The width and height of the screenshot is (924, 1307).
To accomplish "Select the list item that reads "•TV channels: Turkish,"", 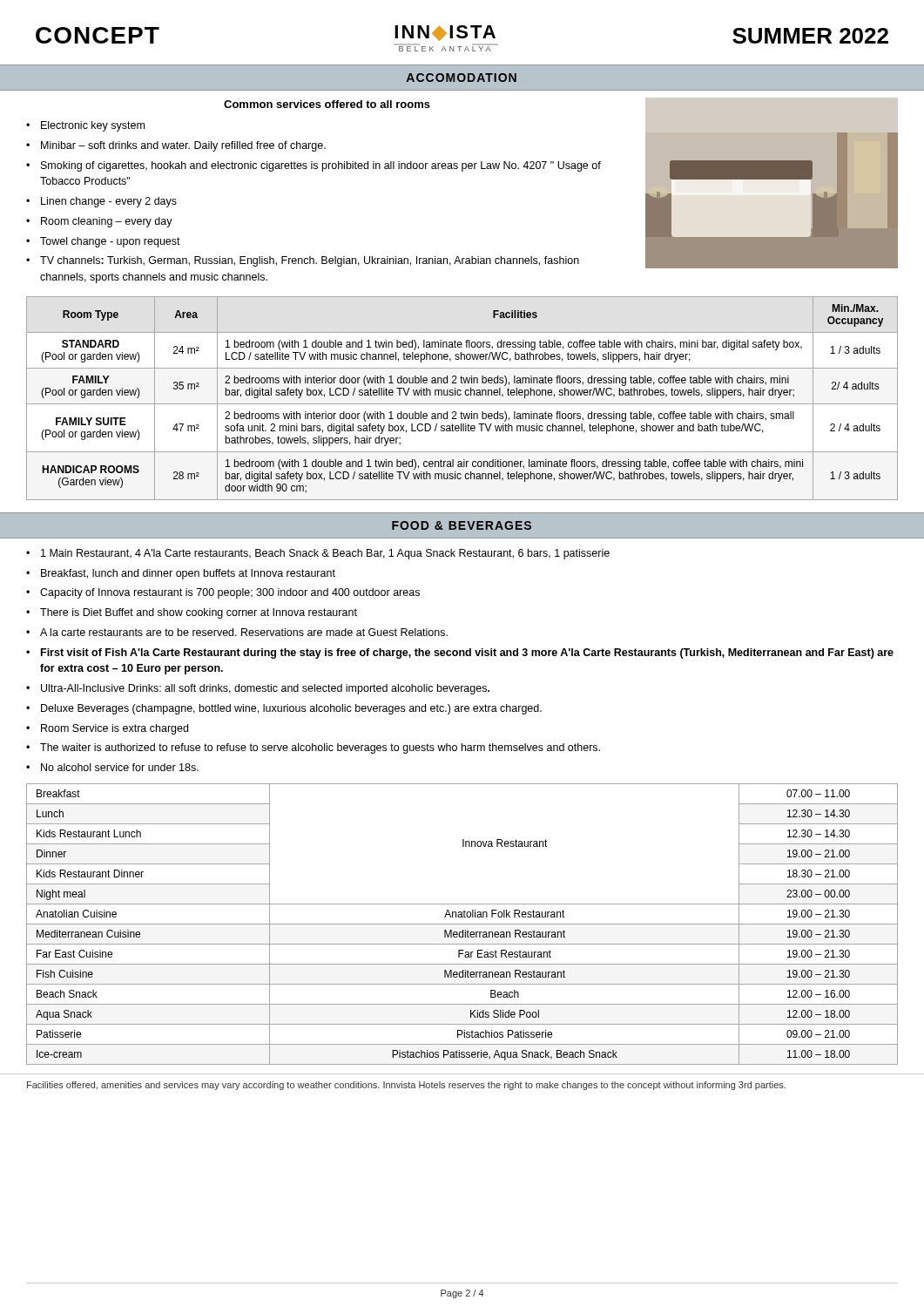I will [x=303, y=268].
